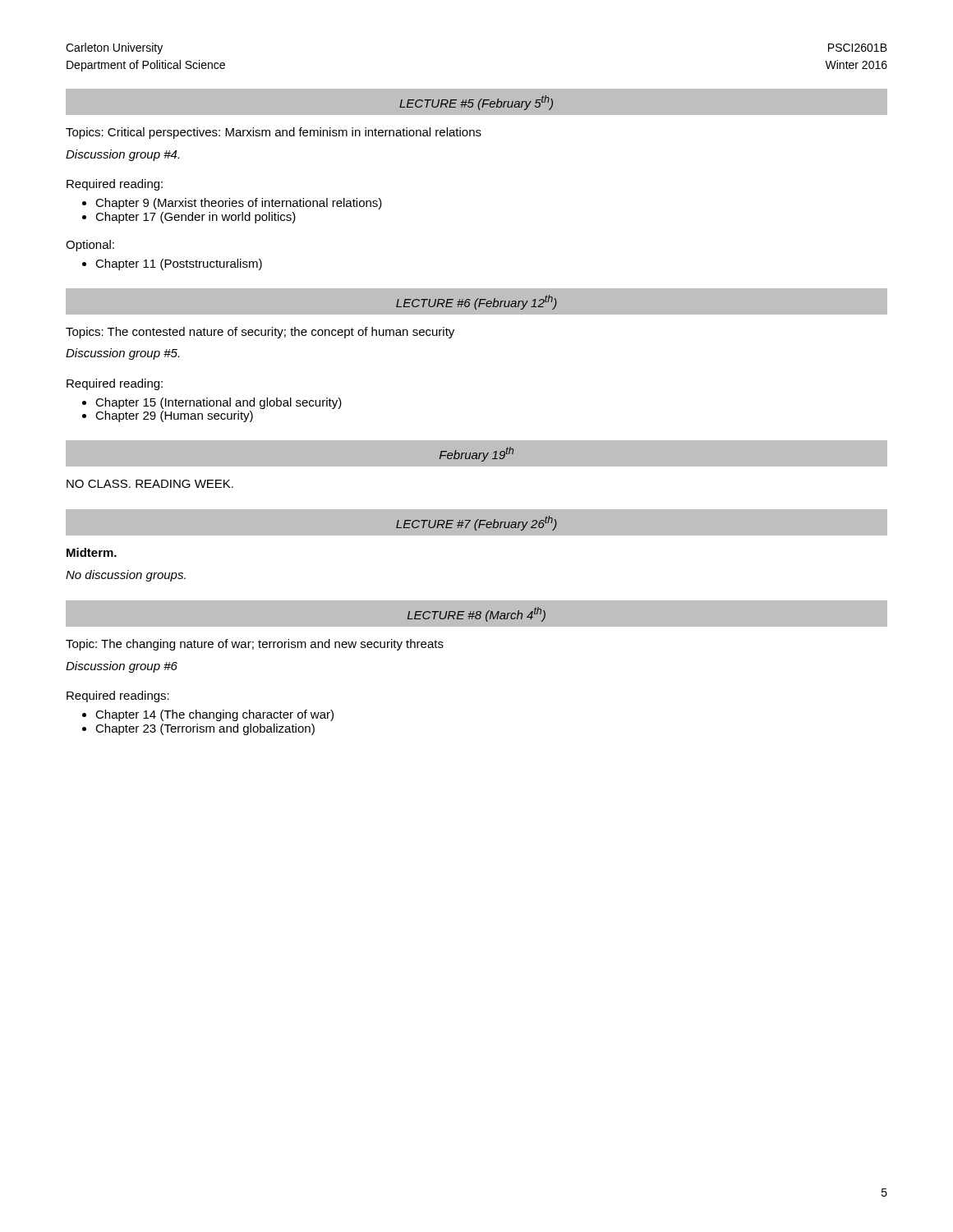Image resolution: width=953 pixels, height=1232 pixels.
Task: Locate the text containing "No discussion groups."
Action: (126, 574)
